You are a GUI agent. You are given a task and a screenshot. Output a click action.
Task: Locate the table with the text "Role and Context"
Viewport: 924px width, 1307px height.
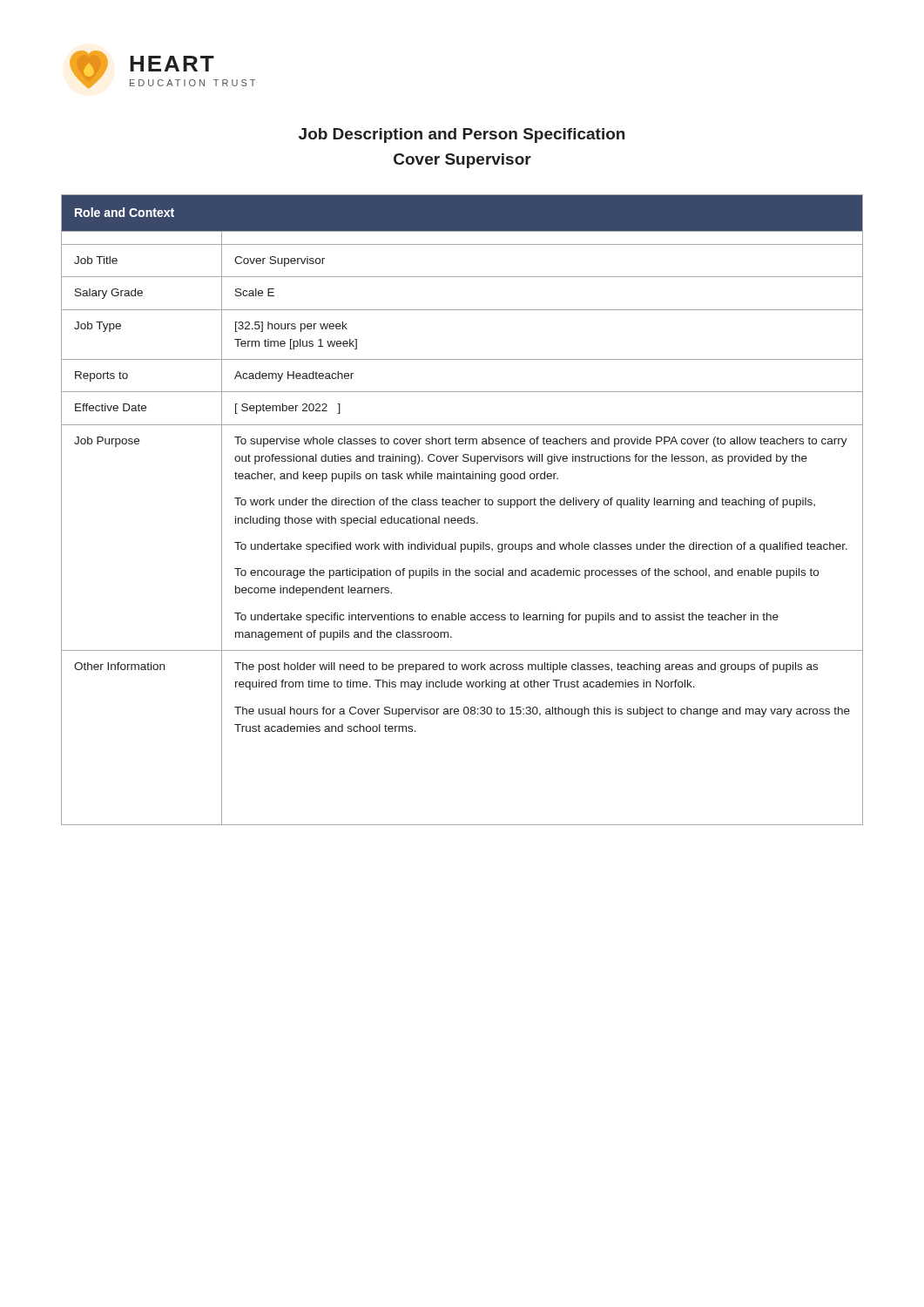pyautogui.click(x=462, y=510)
